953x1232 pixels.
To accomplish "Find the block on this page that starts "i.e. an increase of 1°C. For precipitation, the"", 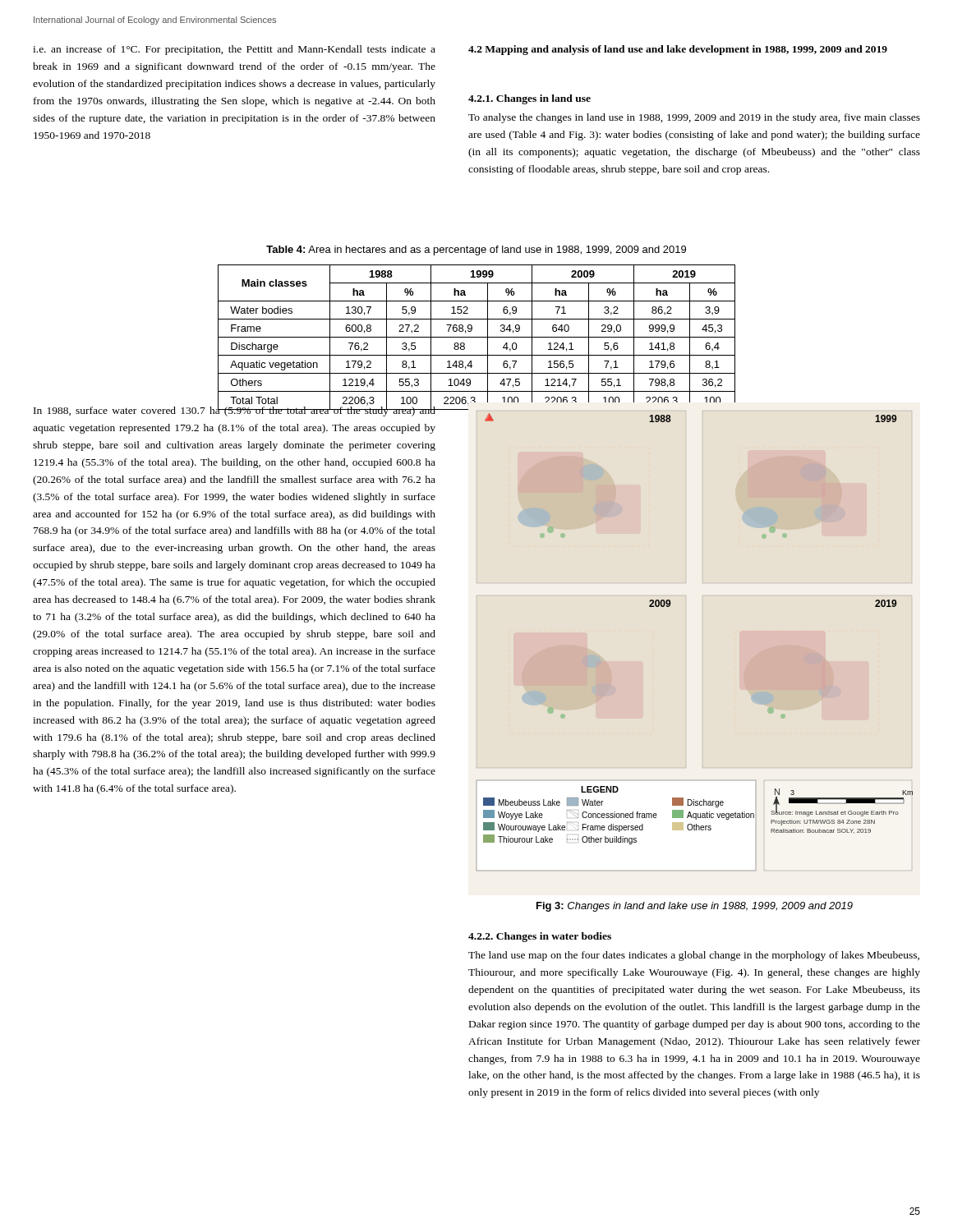I will click(x=234, y=92).
